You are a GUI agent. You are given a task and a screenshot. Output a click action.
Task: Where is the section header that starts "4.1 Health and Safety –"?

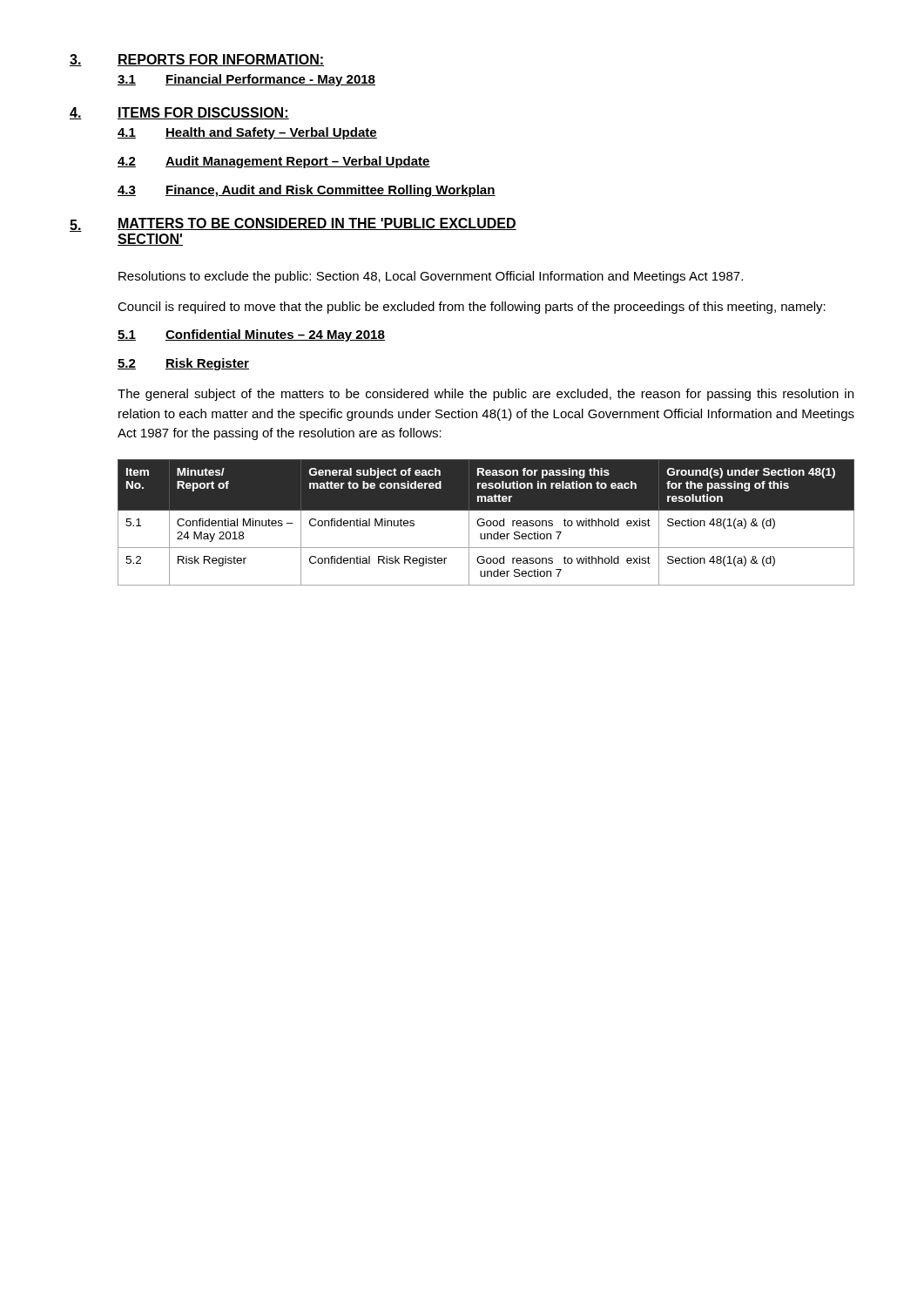tap(247, 132)
